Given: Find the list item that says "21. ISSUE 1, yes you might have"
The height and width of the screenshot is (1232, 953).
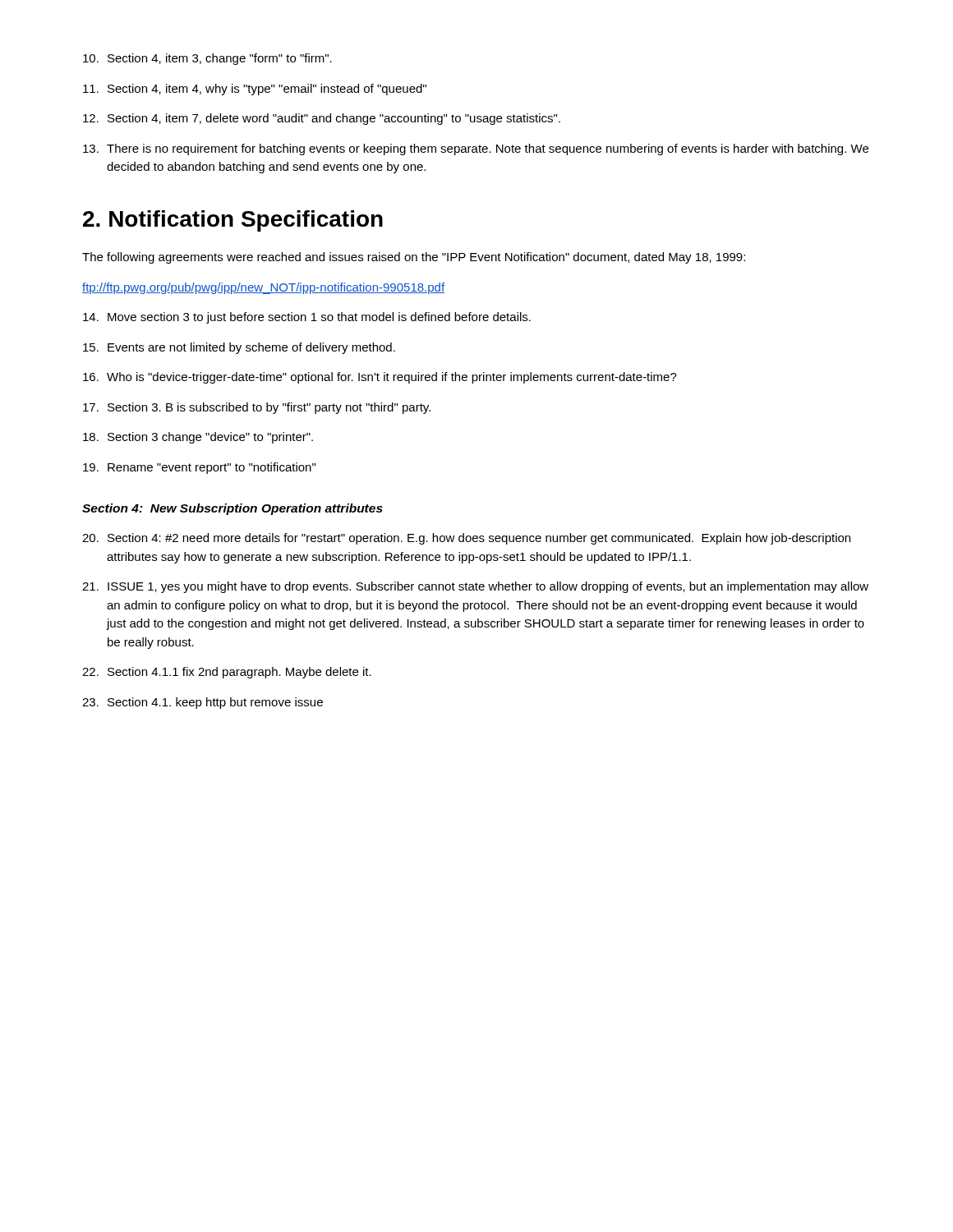Looking at the screenshot, I should pos(476,614).
